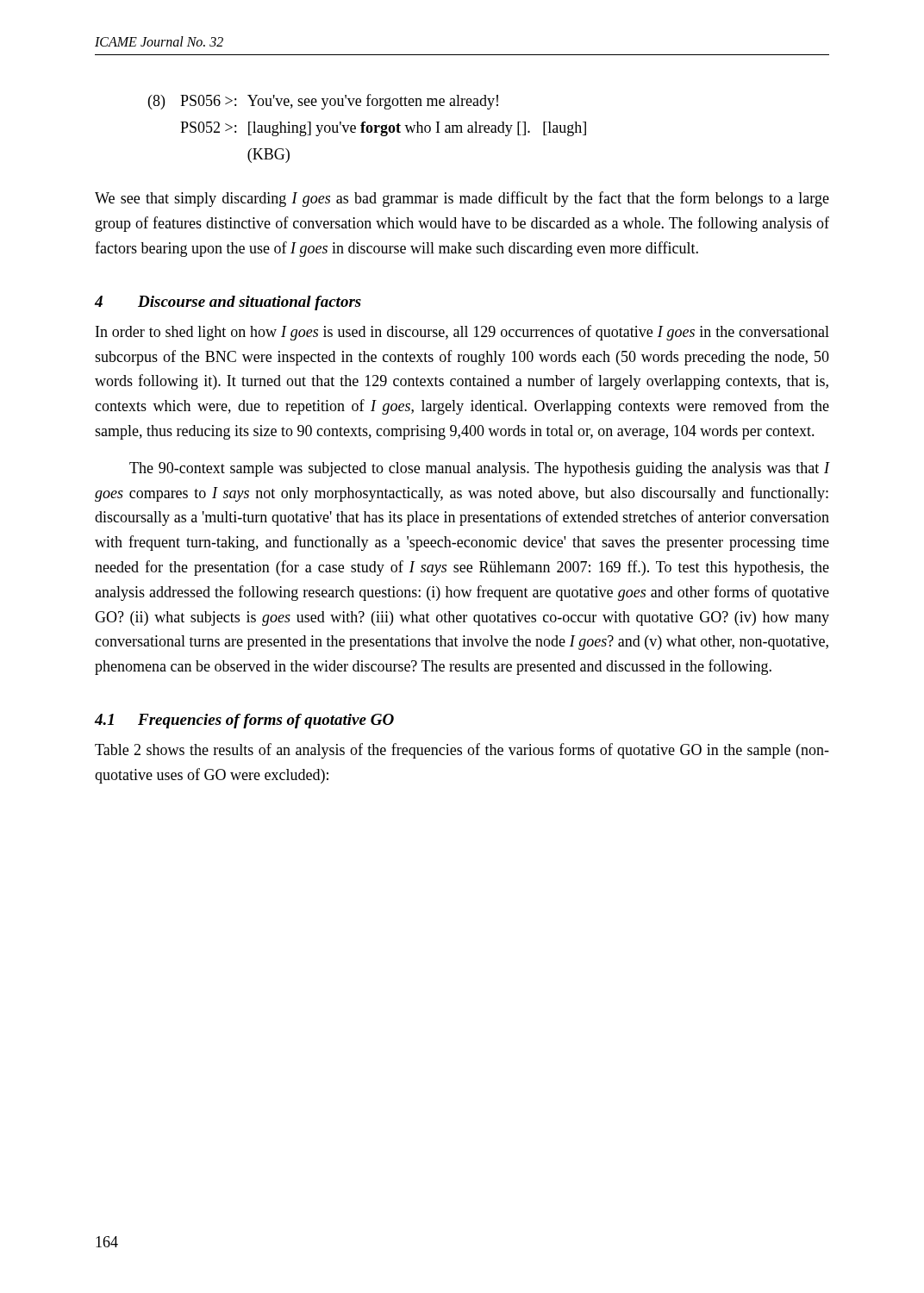Image resolution: width=924 pixels, height=1293 pixels.
Task: Click on the text starting "4Discourse and situational factors"
Action: click(228, 302)
